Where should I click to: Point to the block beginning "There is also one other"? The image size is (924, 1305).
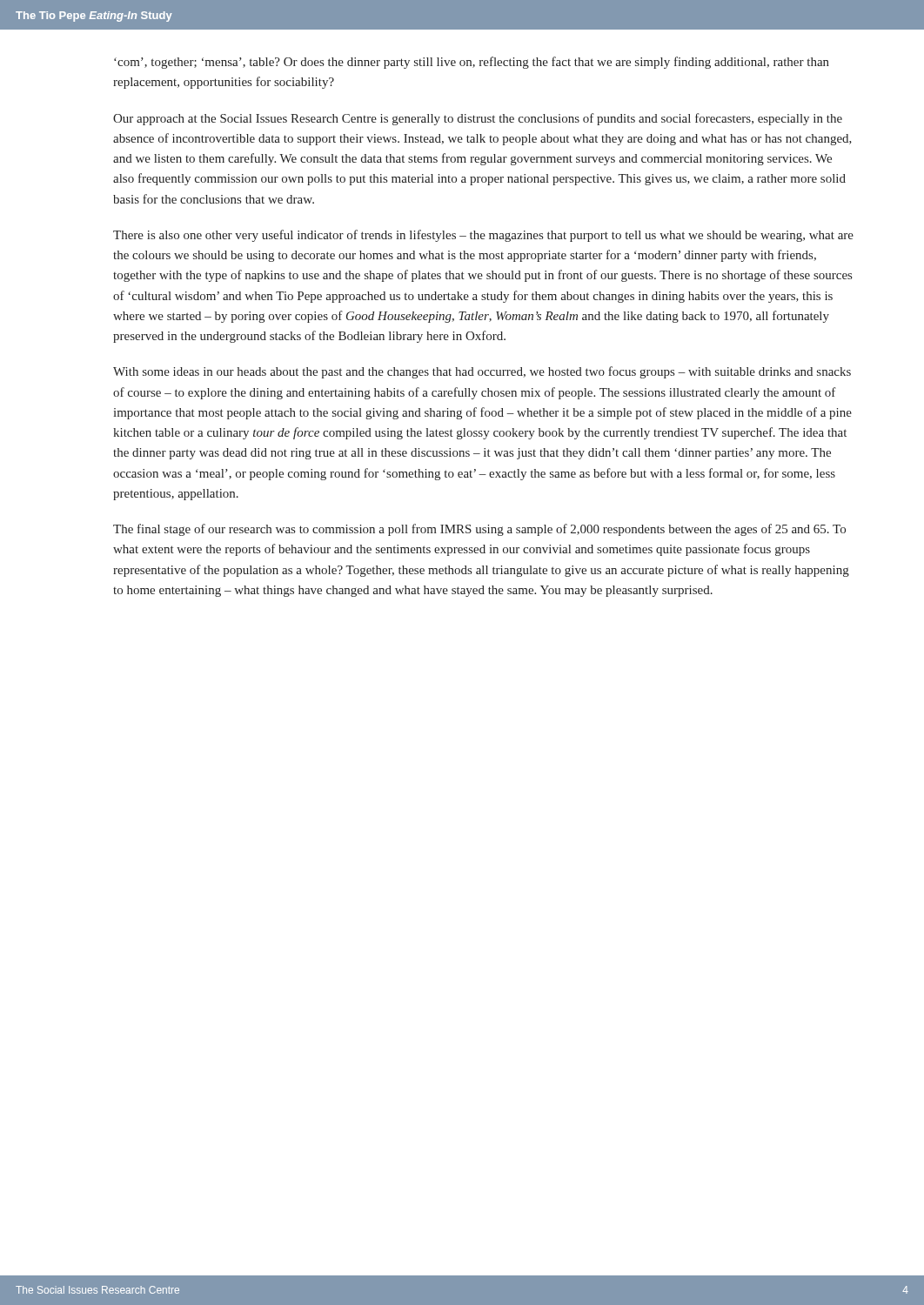click(x=483, y=285)
